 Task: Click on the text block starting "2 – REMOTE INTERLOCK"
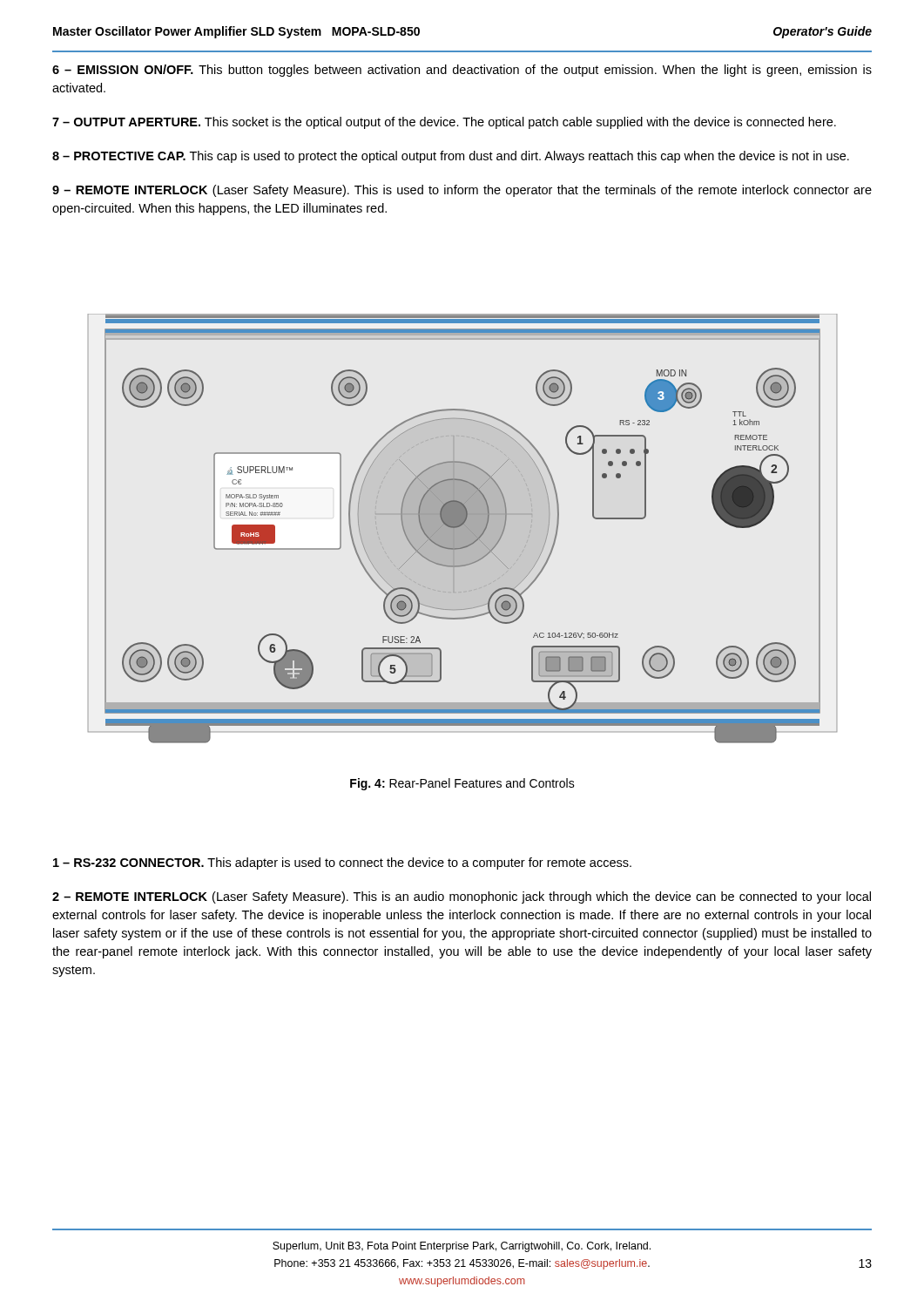(x=462, y=933)
